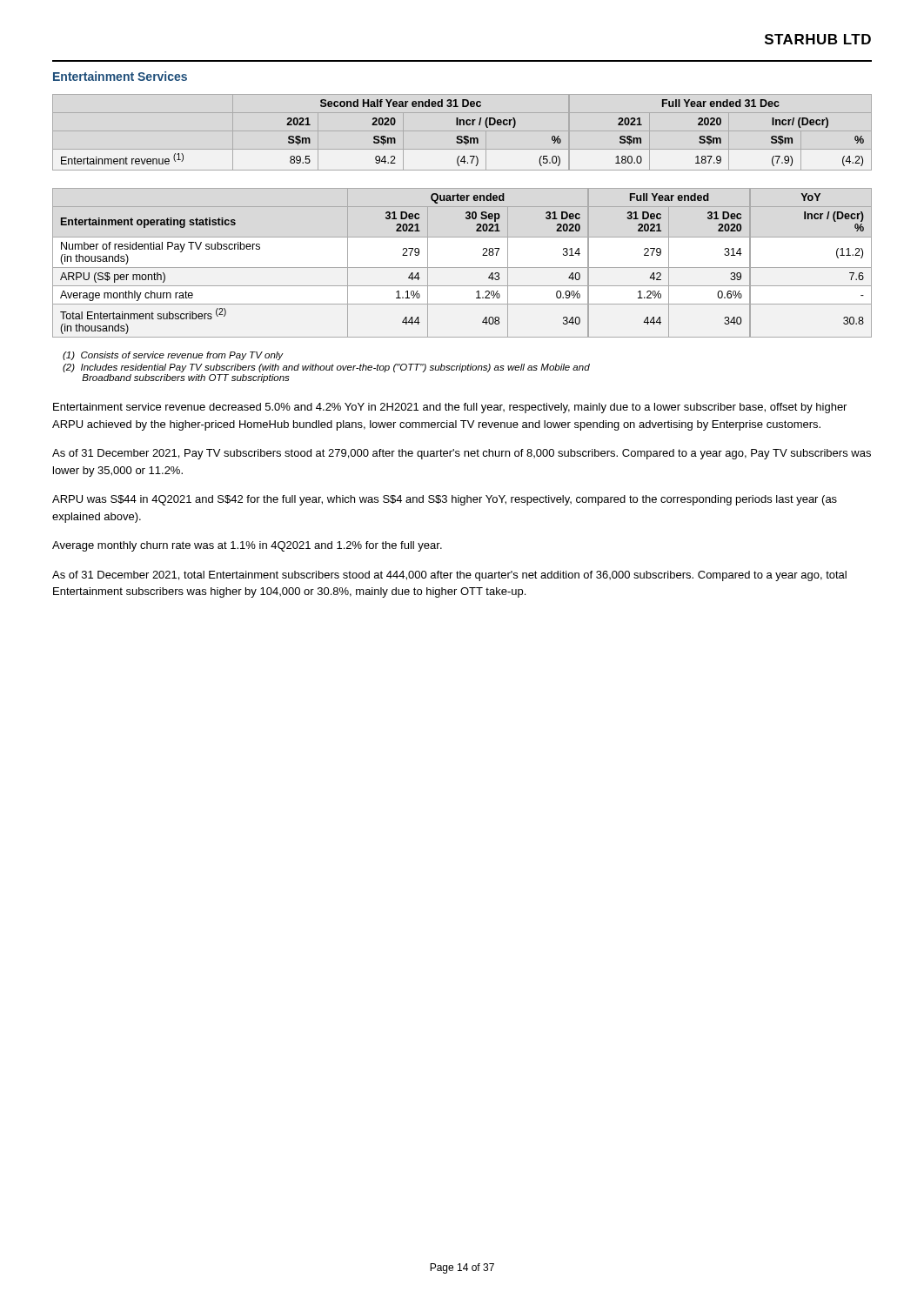The height and width of the screenshot is (1305, 924).
Task: Point to the passage starting "Entertainment Services"
Action: (x=120, y=77)
